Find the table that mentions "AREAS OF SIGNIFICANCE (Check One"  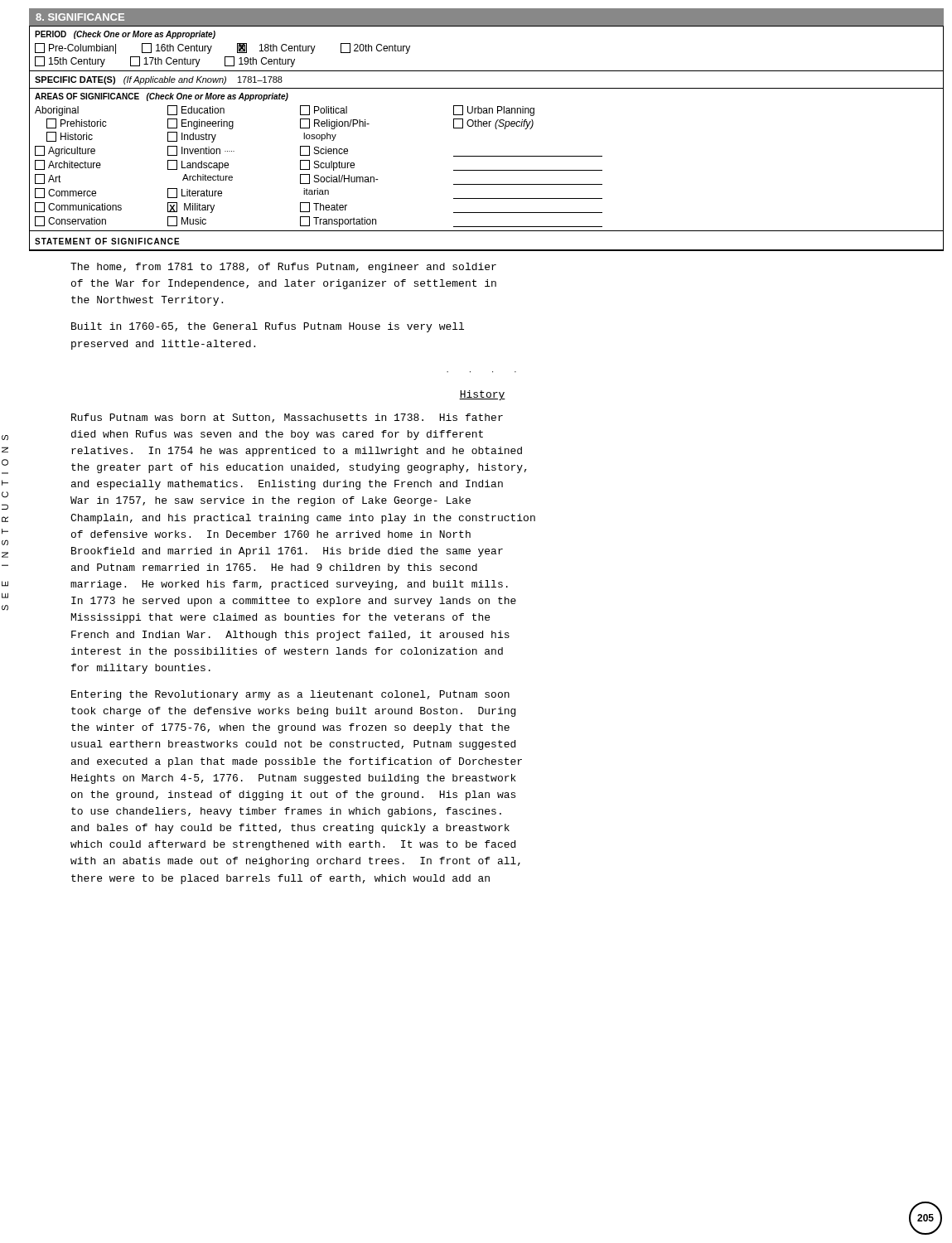[x=486, y=160]
